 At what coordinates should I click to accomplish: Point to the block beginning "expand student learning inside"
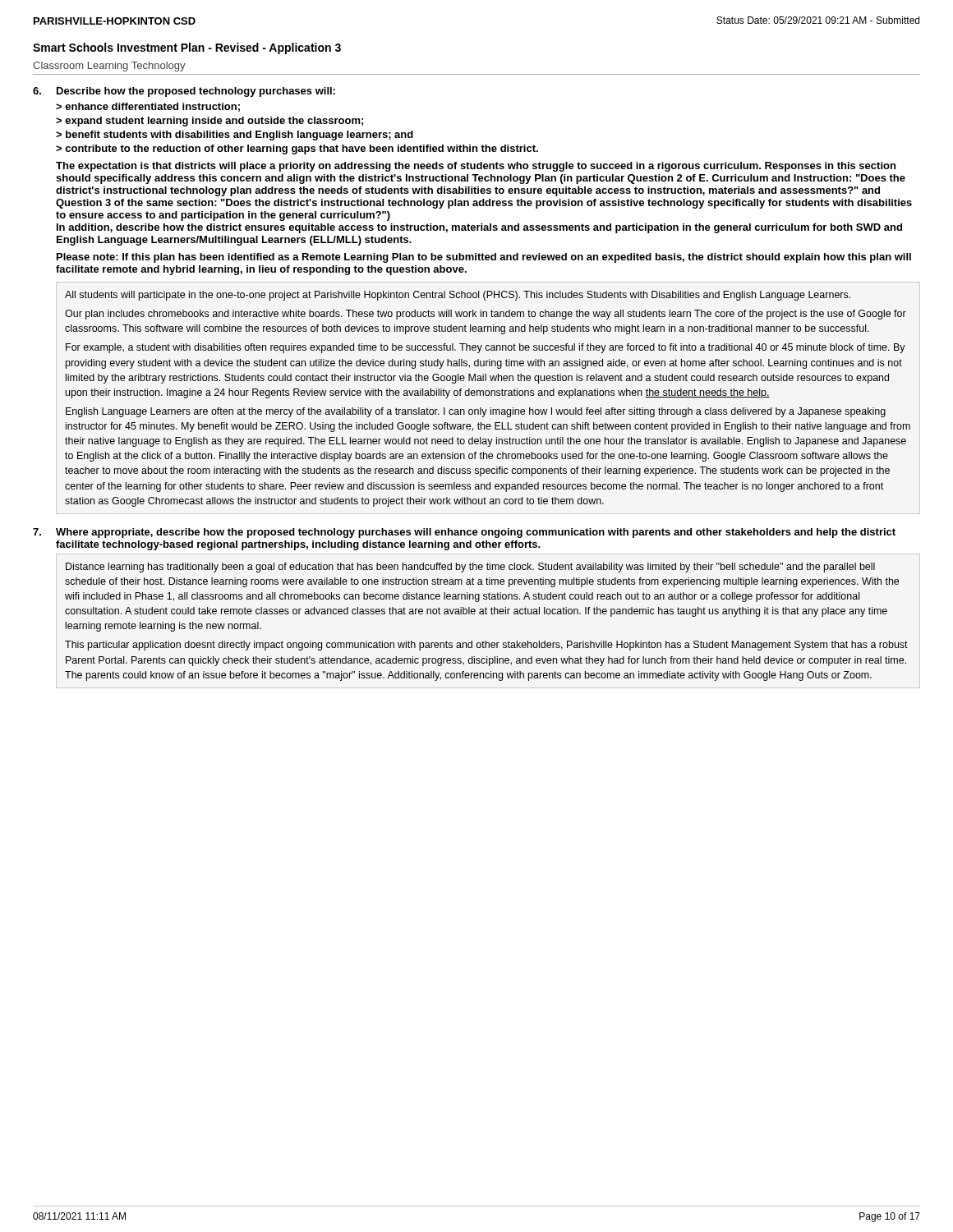(215, 120)
